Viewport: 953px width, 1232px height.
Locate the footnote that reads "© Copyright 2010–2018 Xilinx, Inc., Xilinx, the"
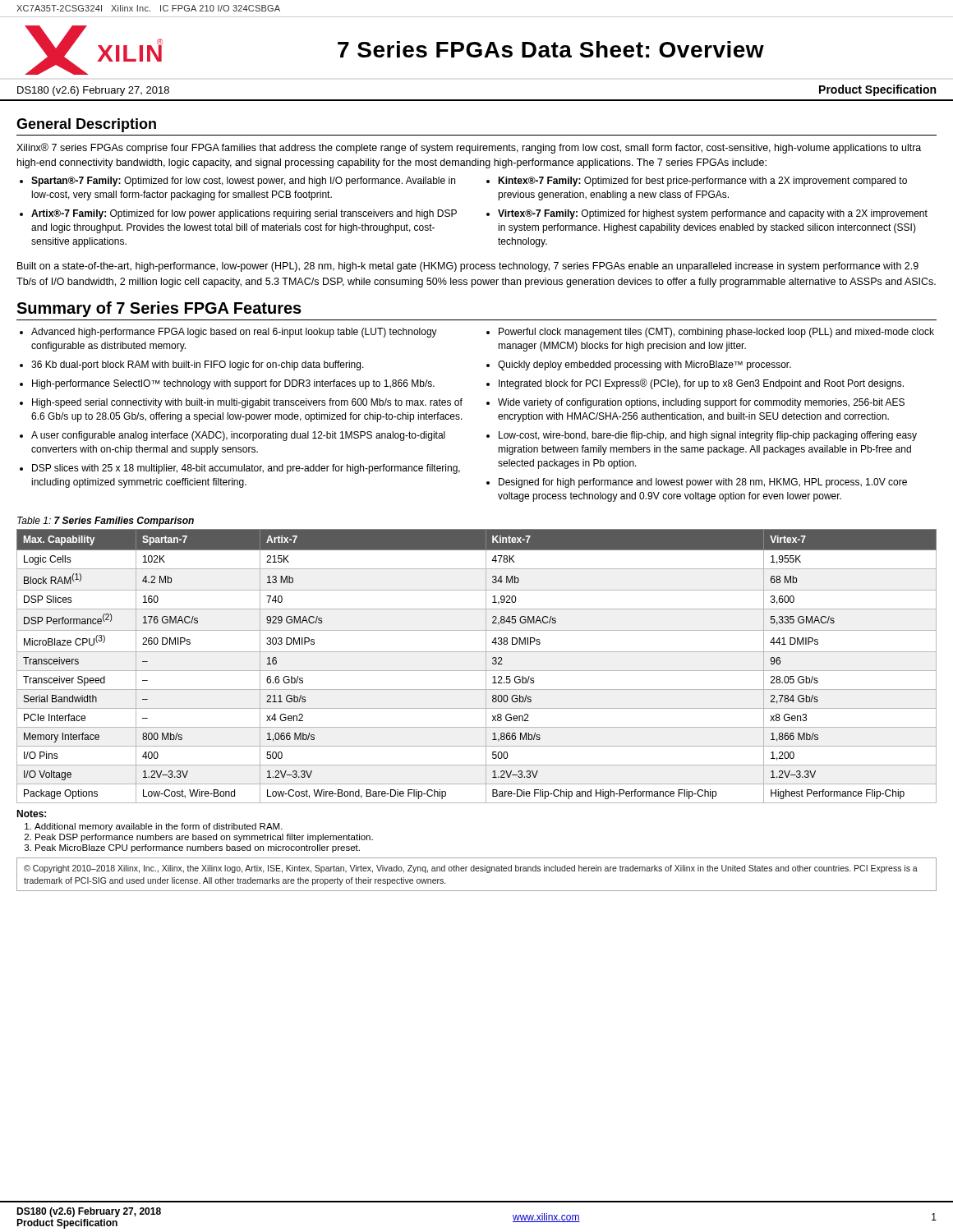pos(471,874)
